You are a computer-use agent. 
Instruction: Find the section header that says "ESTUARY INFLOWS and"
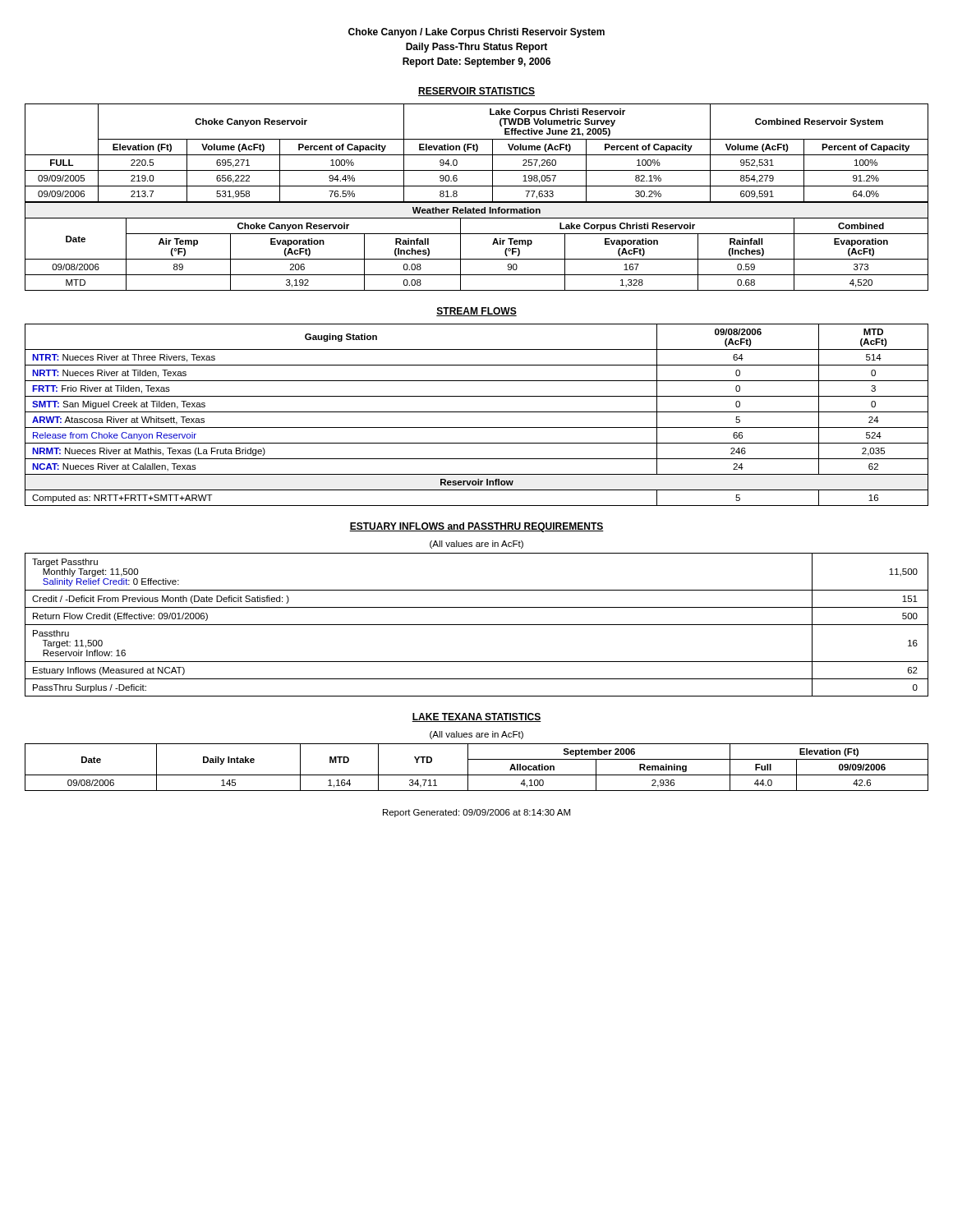click(476, 526)
